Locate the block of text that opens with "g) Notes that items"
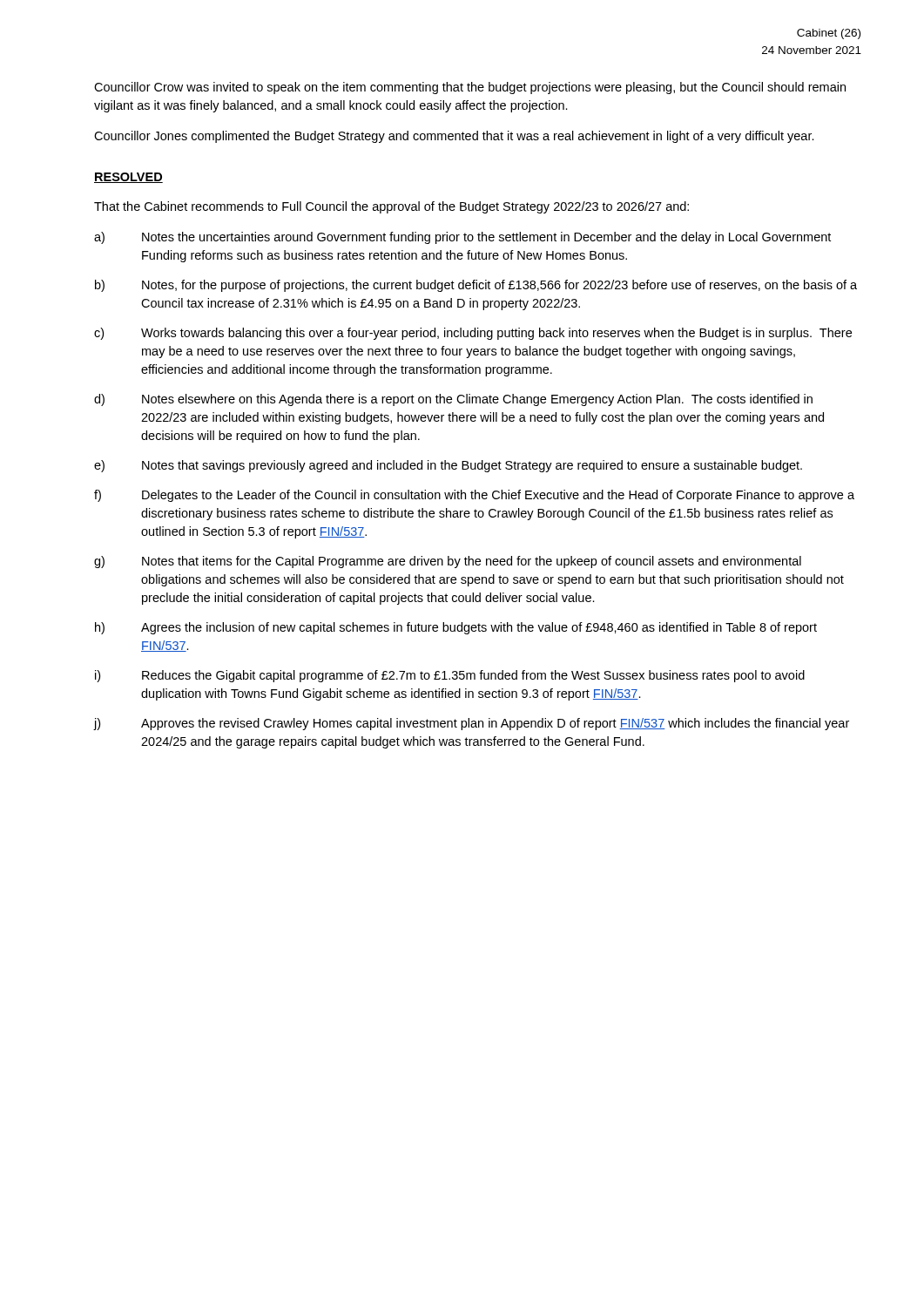This screenshot has width=924, height=1307. 478,580
